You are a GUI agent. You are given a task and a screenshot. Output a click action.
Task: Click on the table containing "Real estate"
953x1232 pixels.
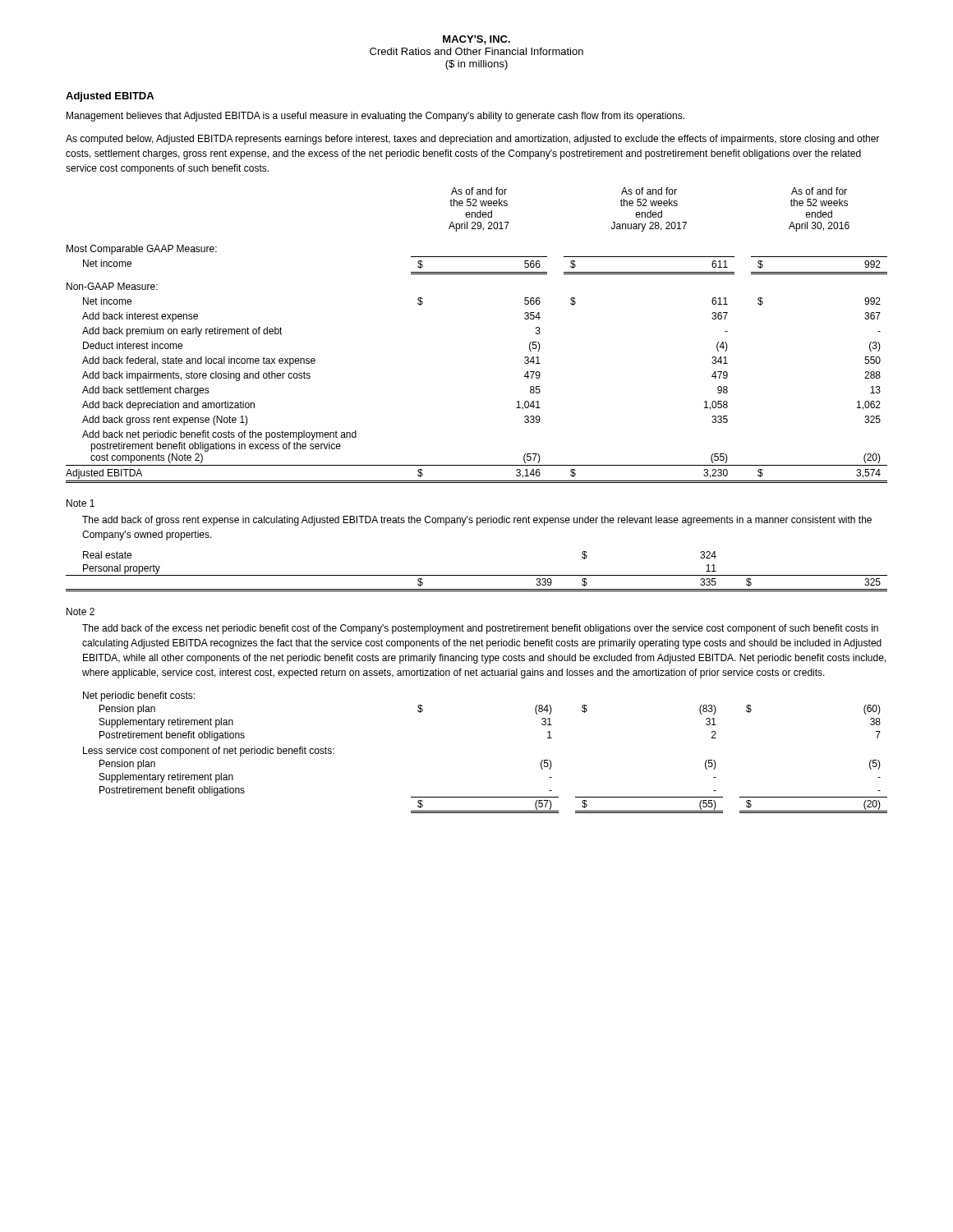tap(476, 570)
